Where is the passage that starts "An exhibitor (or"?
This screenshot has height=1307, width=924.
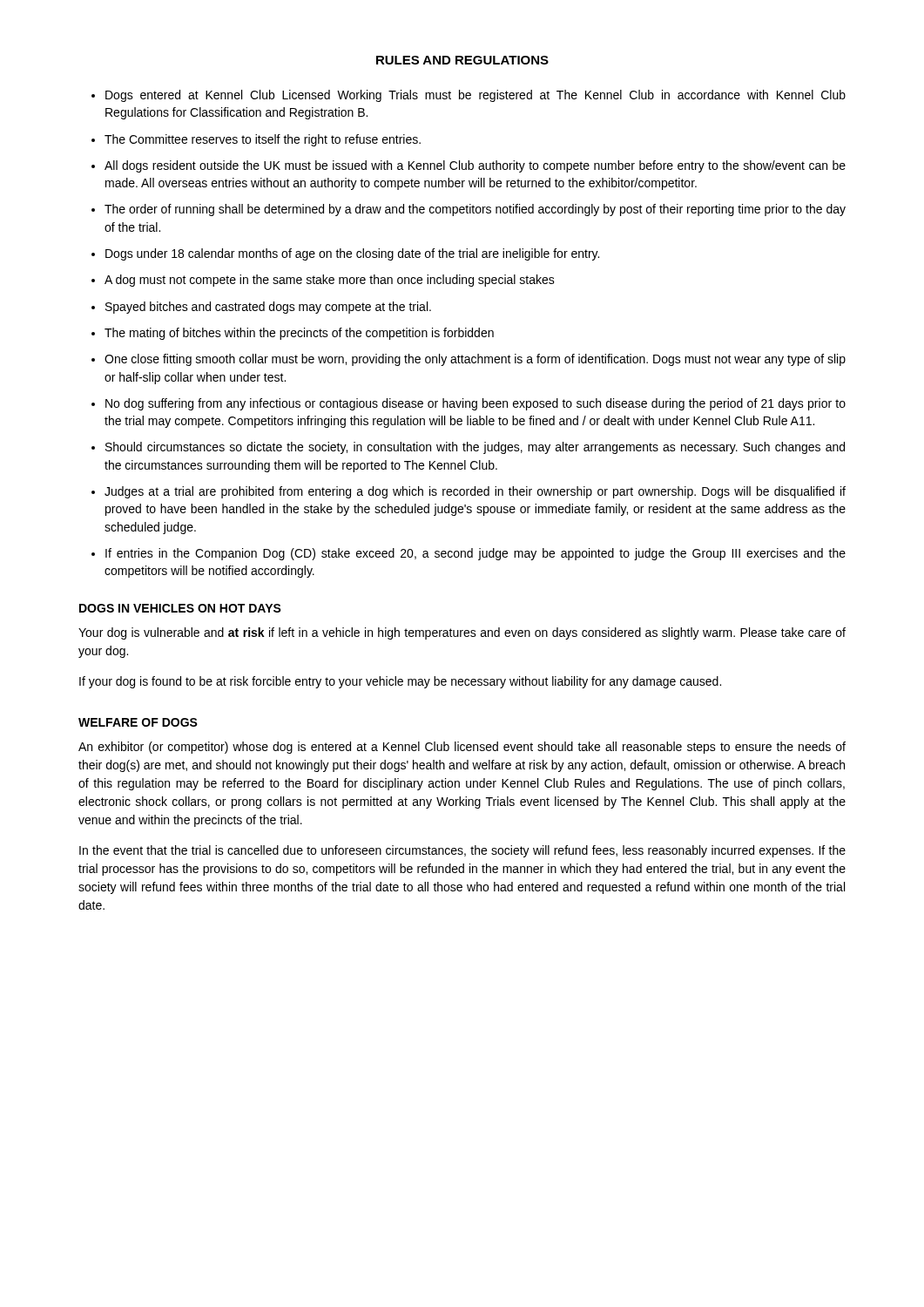462,783
